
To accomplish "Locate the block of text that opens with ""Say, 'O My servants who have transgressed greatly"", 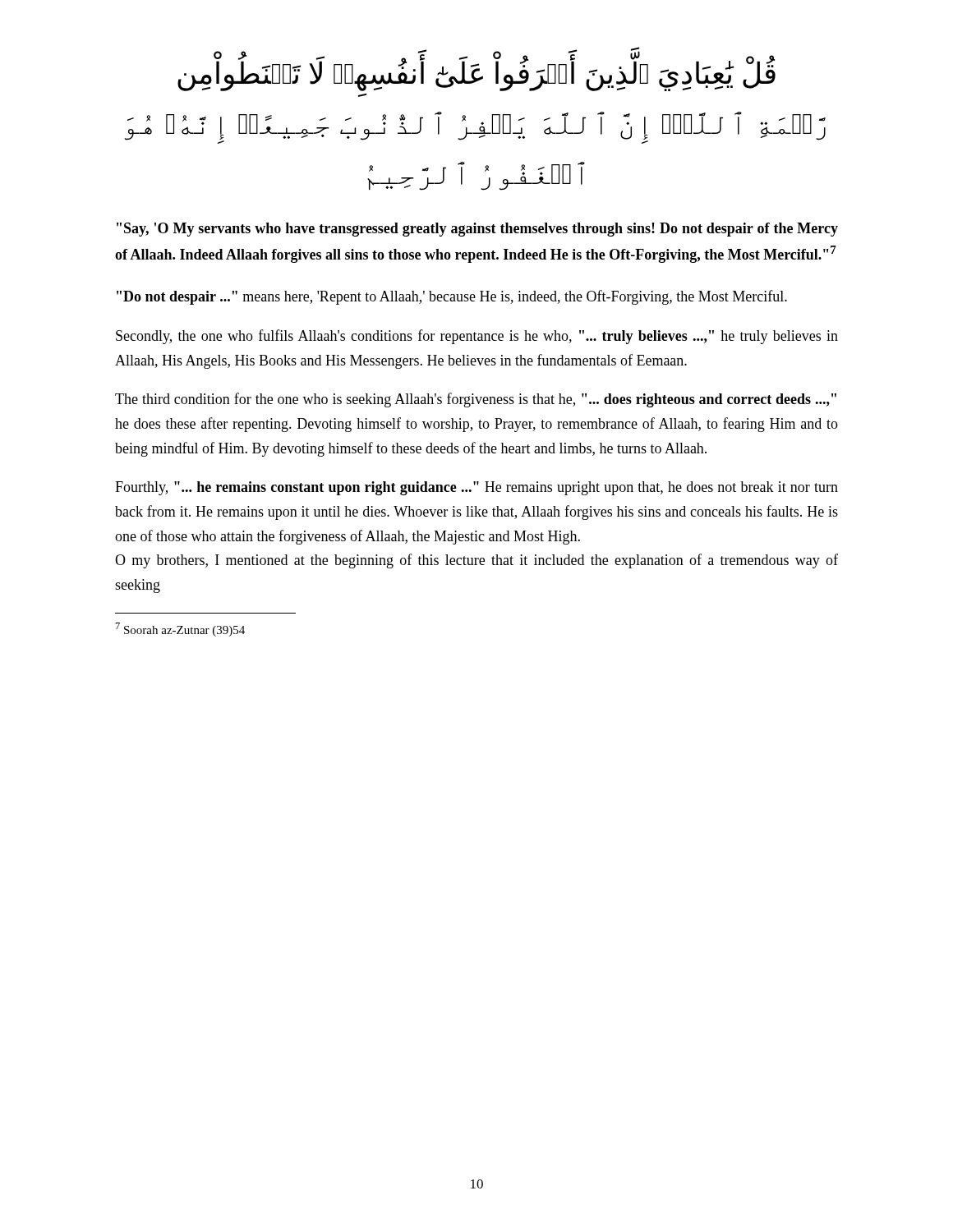I will 476,241.
